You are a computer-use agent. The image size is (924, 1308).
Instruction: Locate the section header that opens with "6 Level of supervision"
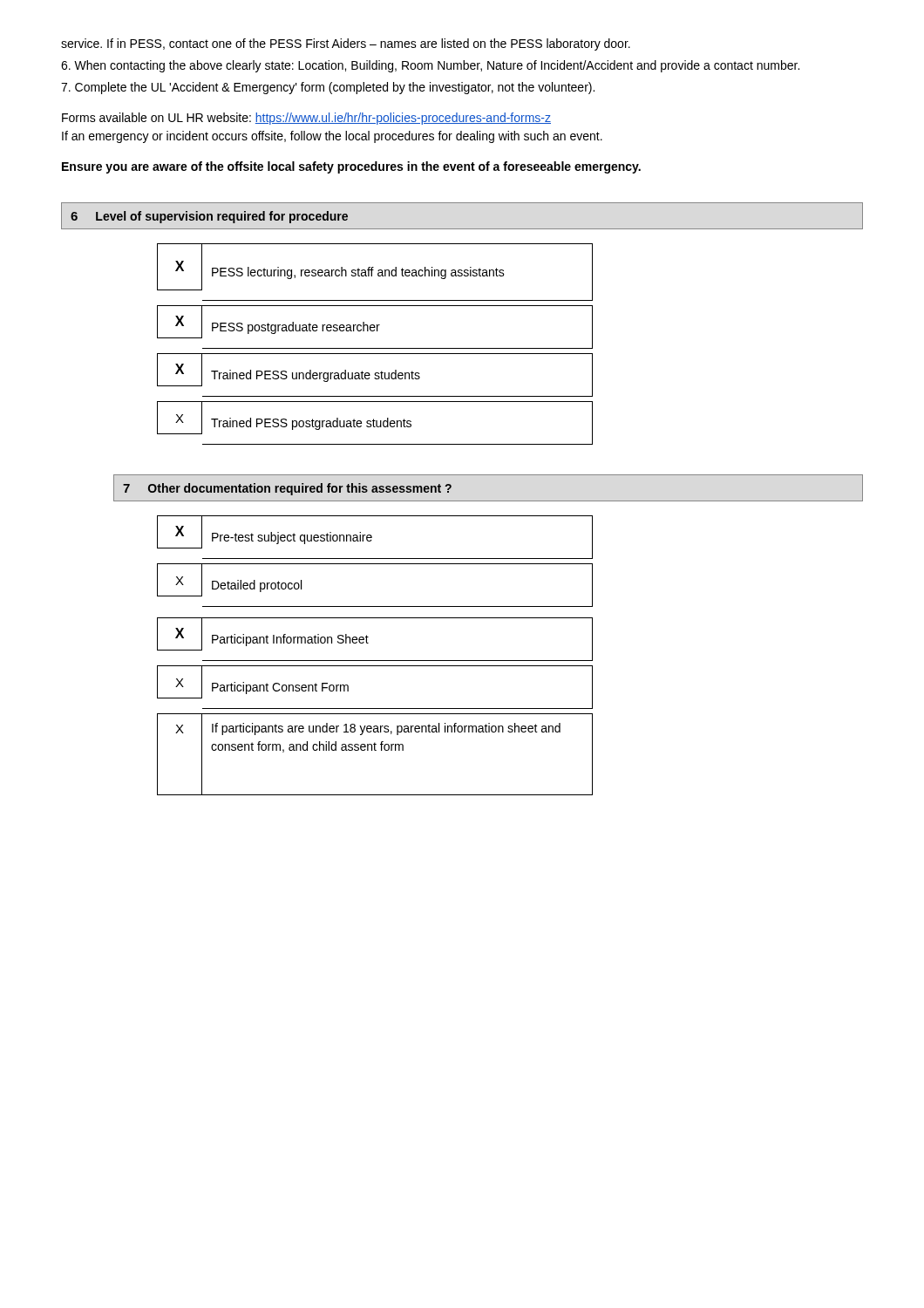[209, 216]
